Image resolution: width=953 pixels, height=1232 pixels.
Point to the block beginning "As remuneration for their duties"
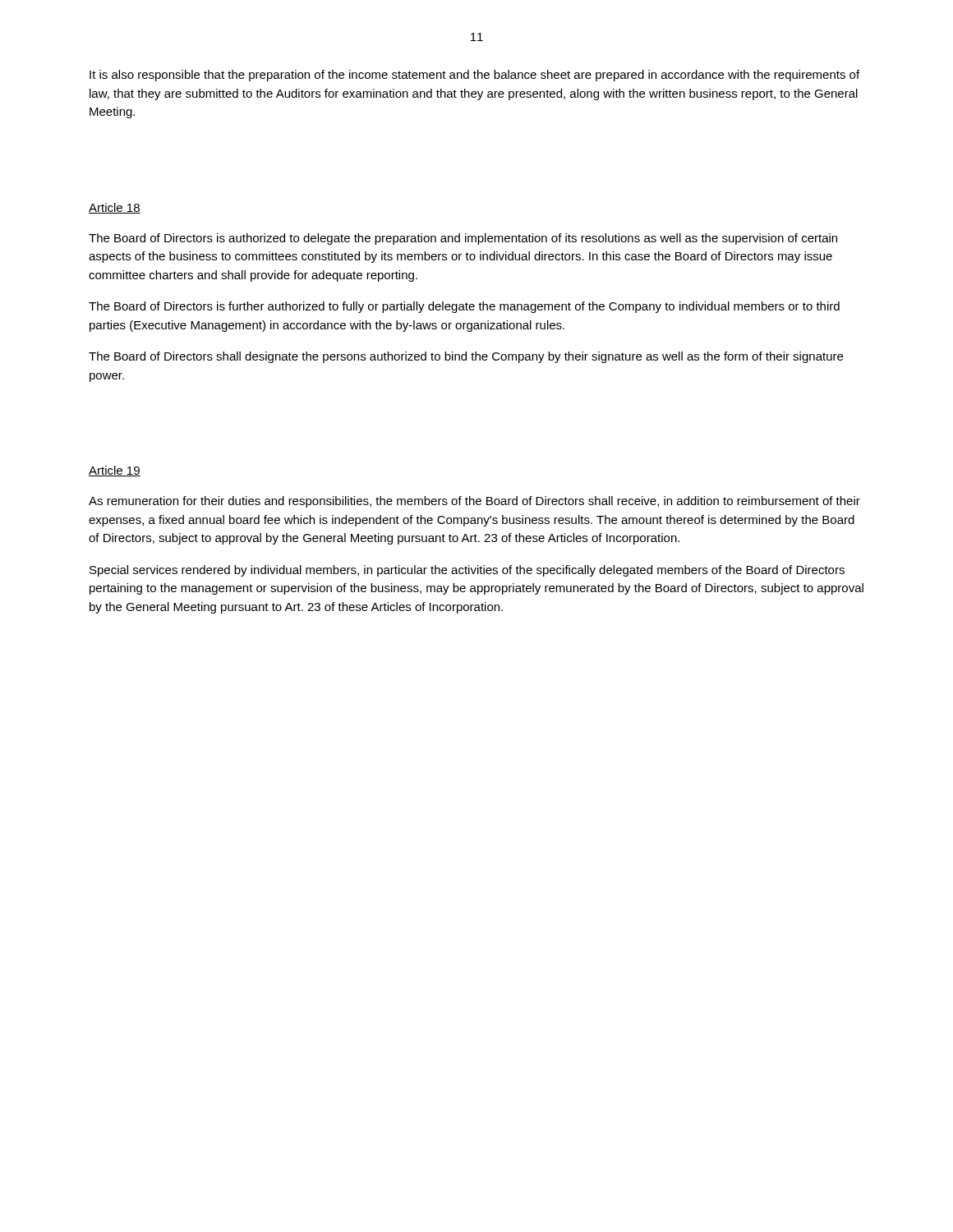click(x=474, y=519)
